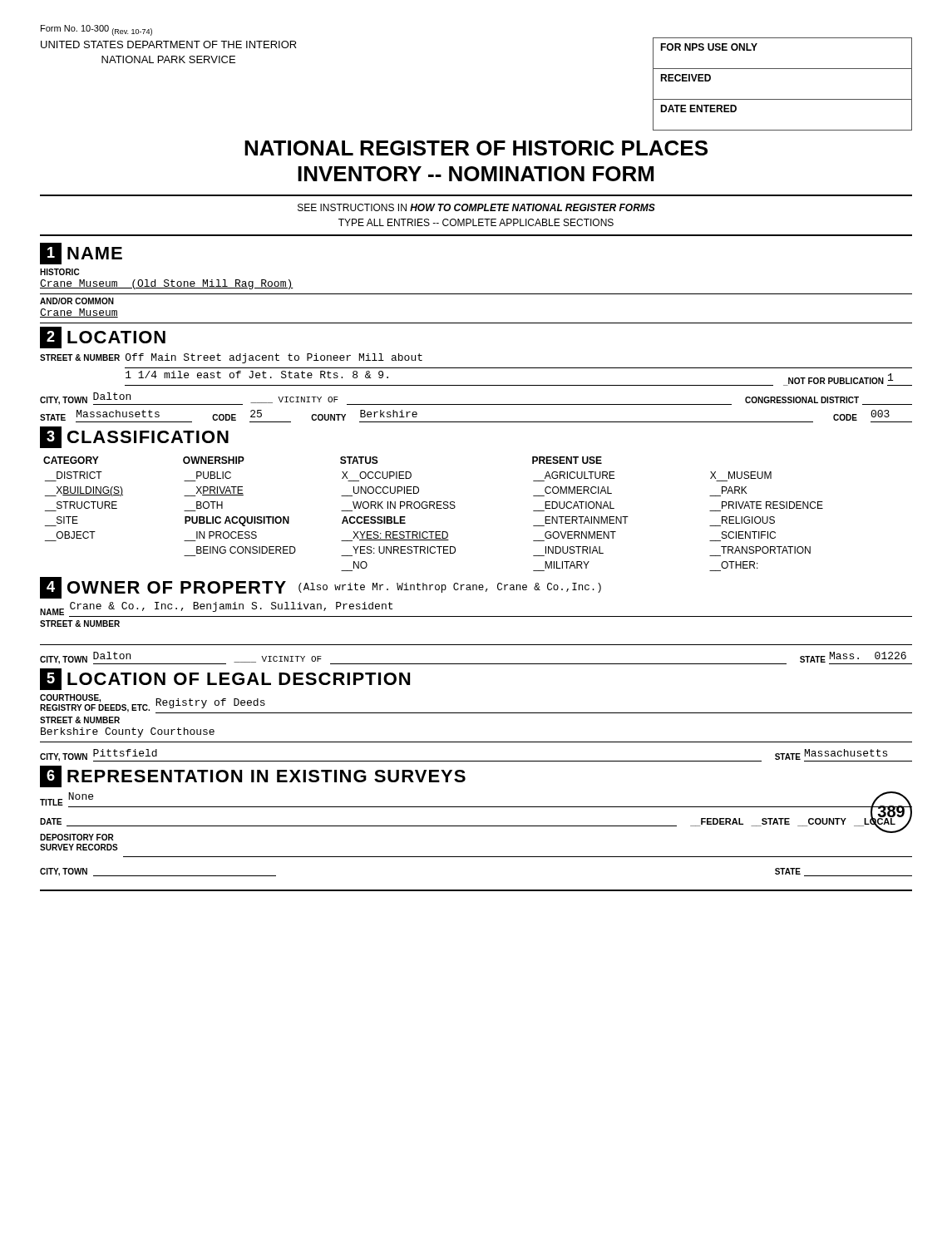Select the passage starting "6 REPRESENTATION IN EXISTING SURVEYS"
This screenshot has height=1247, width=952.
[x=253, y=776]
